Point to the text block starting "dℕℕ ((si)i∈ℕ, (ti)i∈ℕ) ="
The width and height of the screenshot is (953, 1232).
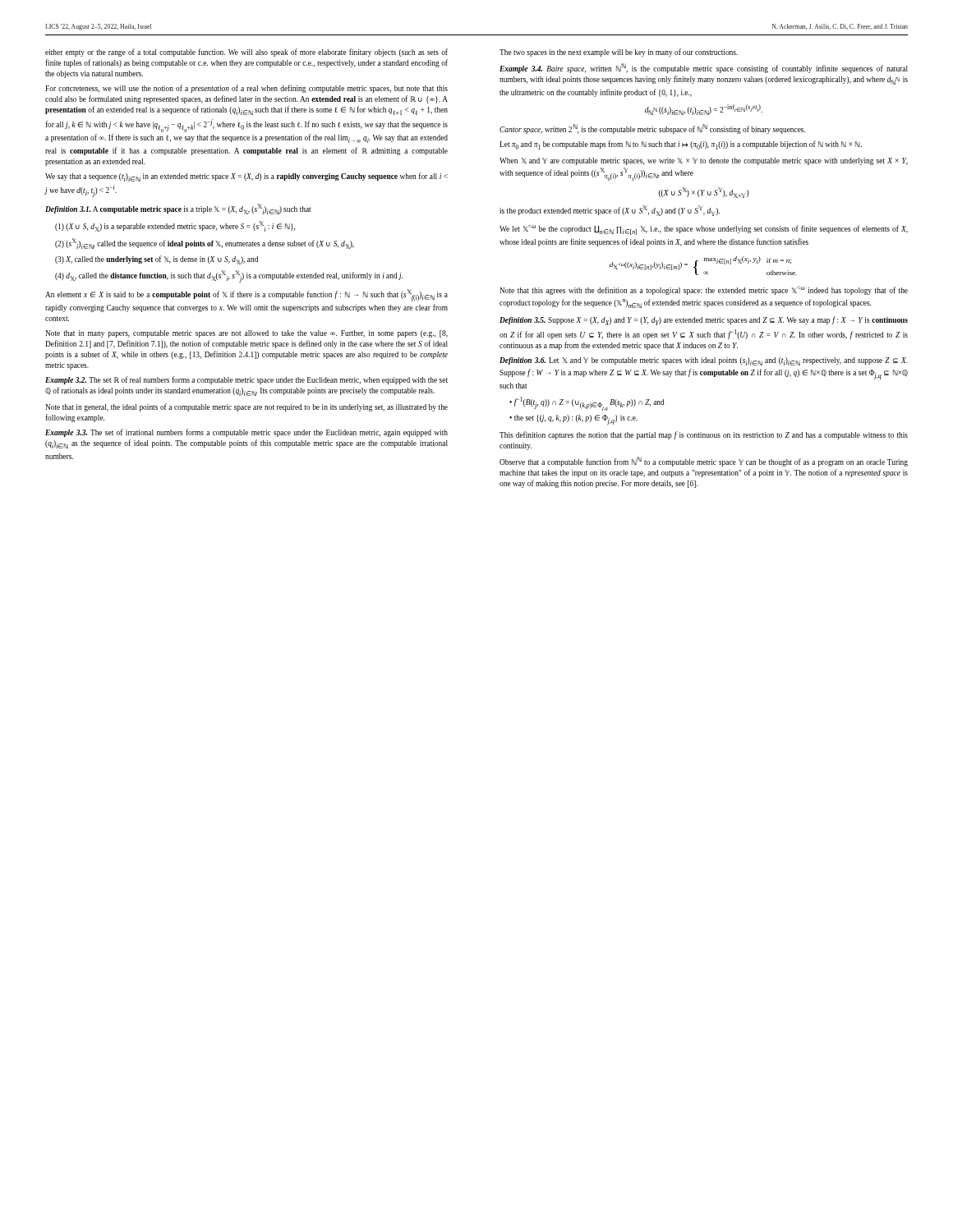(704, 110)
